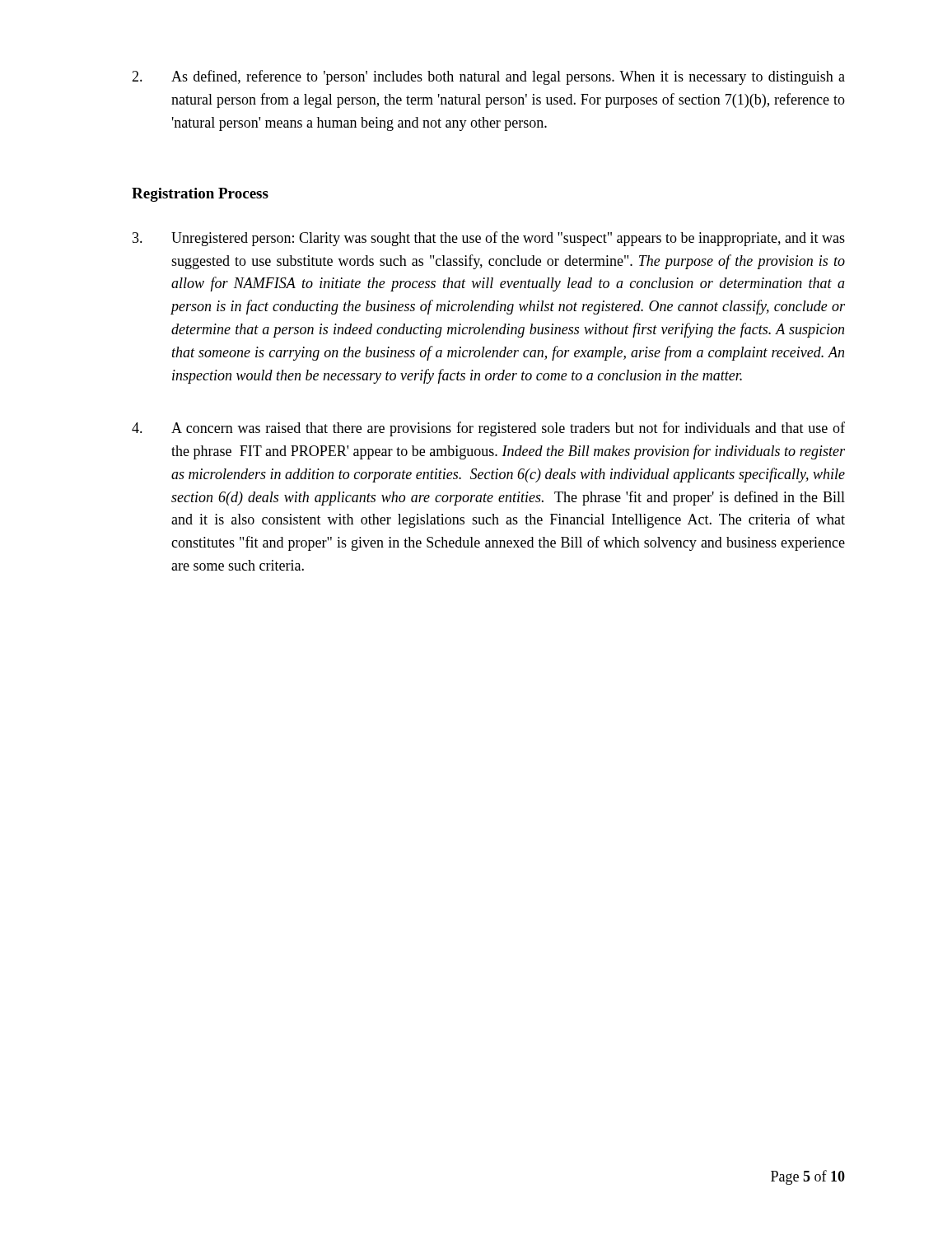Click a section header

coord(200,193)
